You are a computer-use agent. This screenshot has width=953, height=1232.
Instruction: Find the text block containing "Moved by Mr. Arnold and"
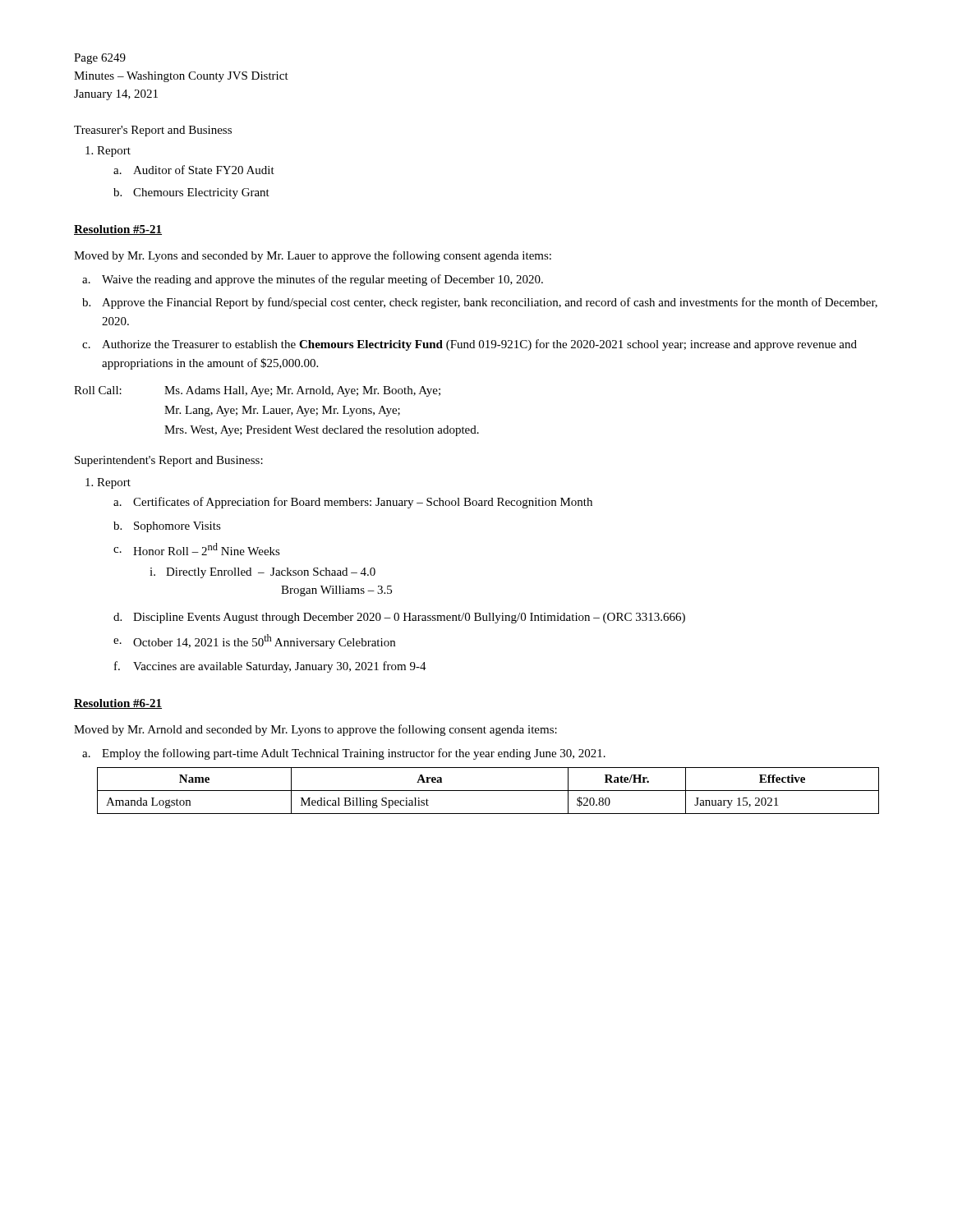[316, 730]
